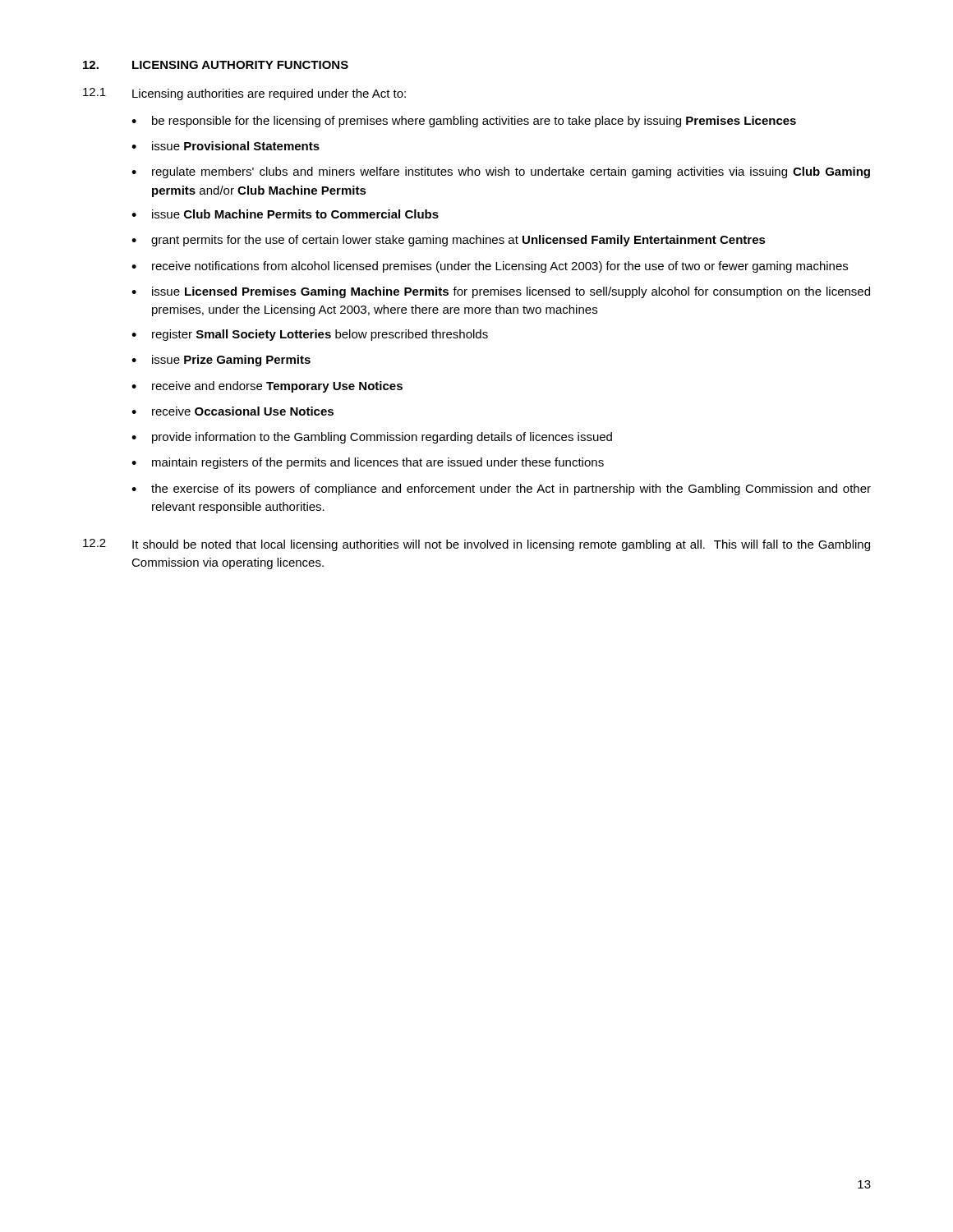Locate the section header containing "12. LICENSING AUTHORITY FUNCTIONS"

[215, 64]
